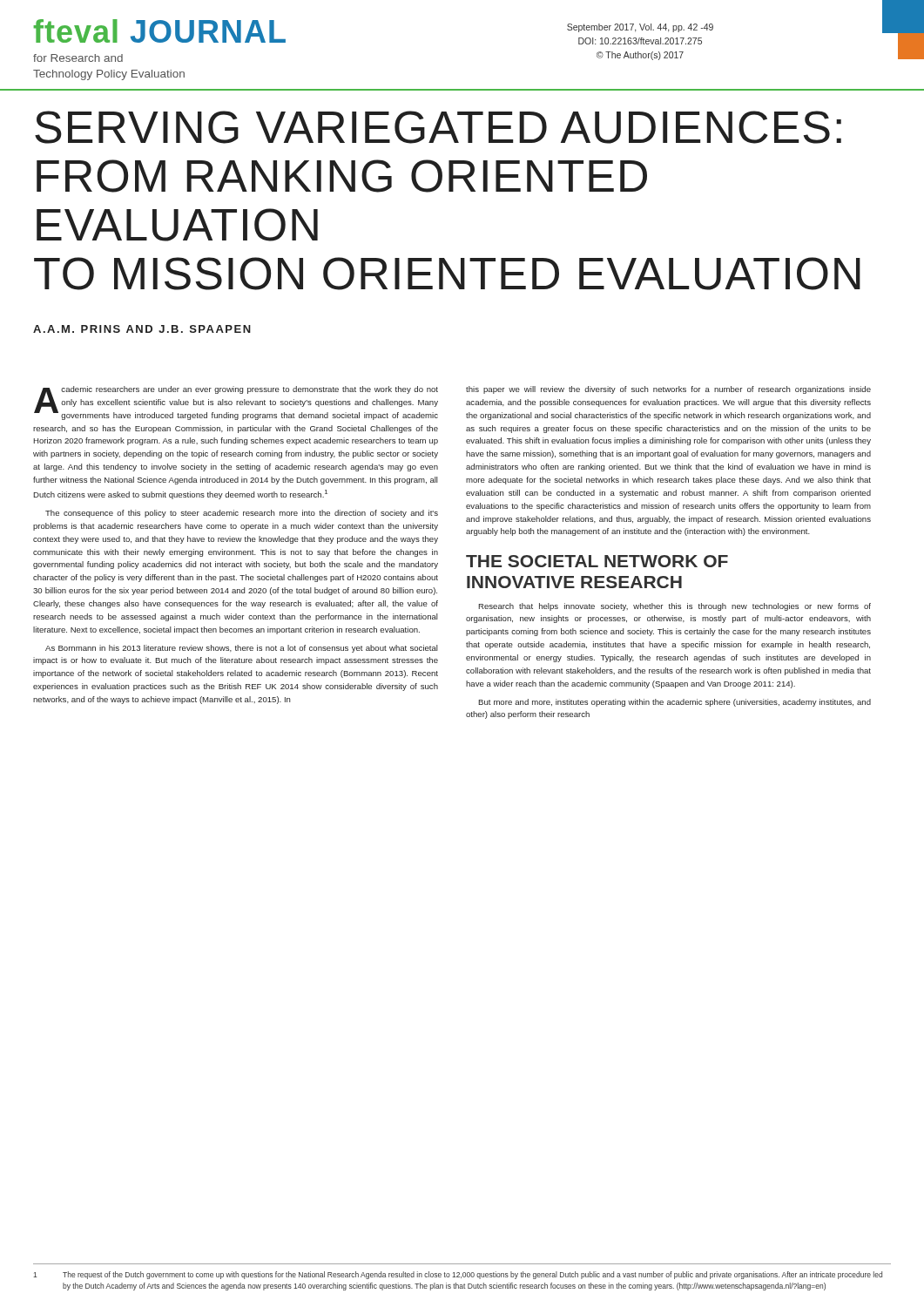This screenshot has width=924, height=1307.
Task: Navigate to the region starting "1 The request"
Action: tap(462, 1281)
